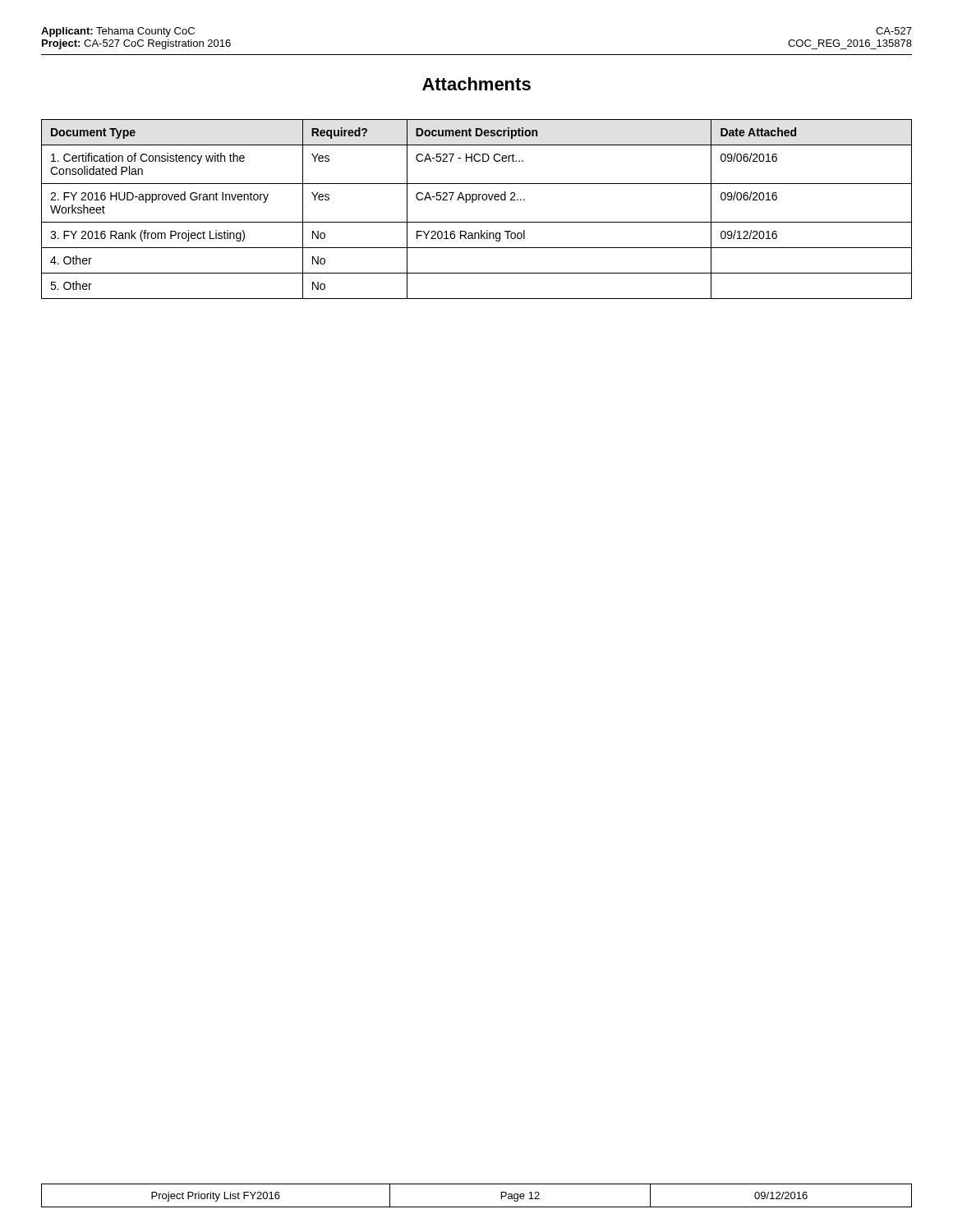Locate the table
Image resolution: width=953 pixels, height=1232 pixels.
pyautogui.click(x=476, y=209)
